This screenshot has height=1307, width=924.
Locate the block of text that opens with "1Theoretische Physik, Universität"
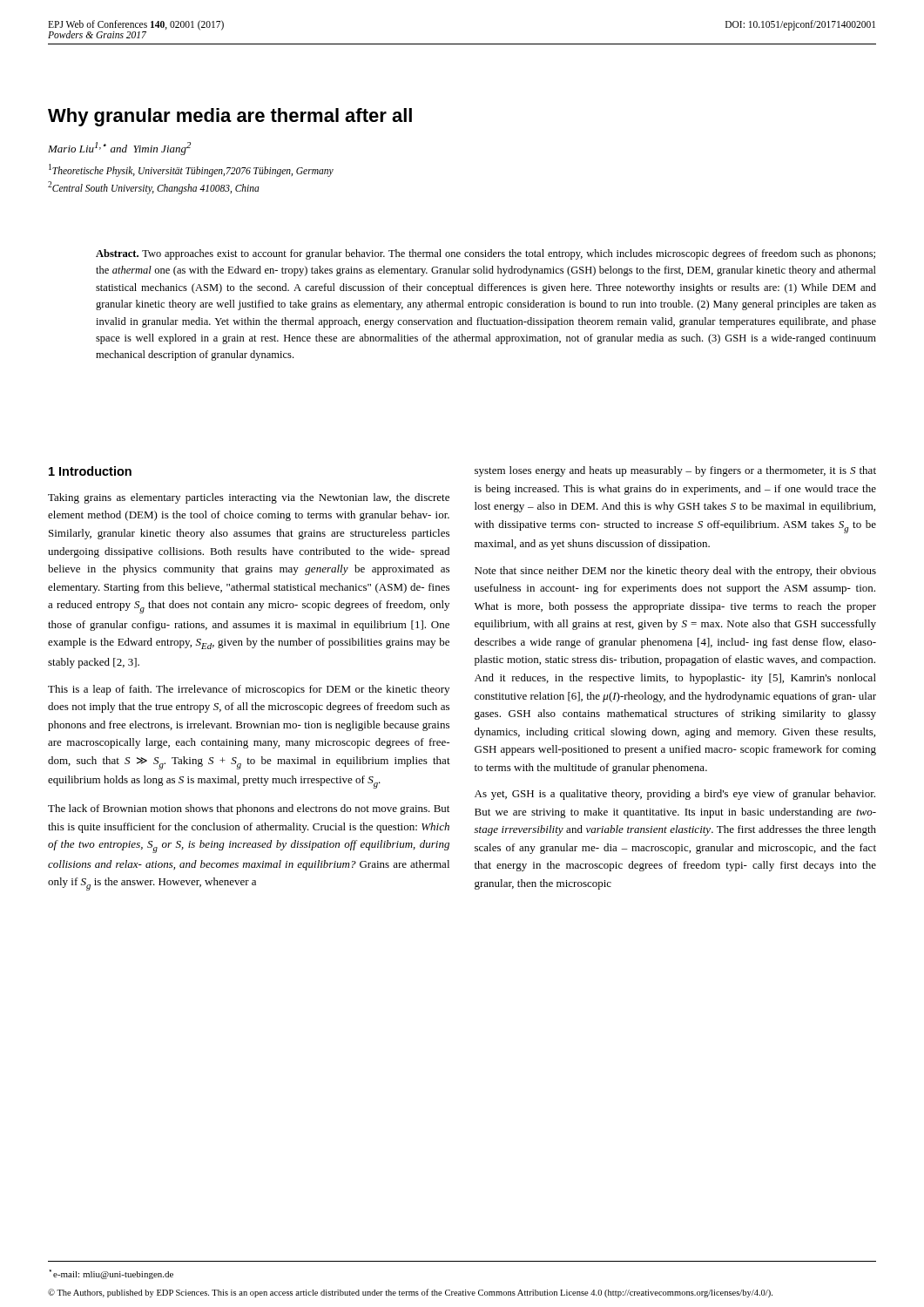tap(191, 178)
